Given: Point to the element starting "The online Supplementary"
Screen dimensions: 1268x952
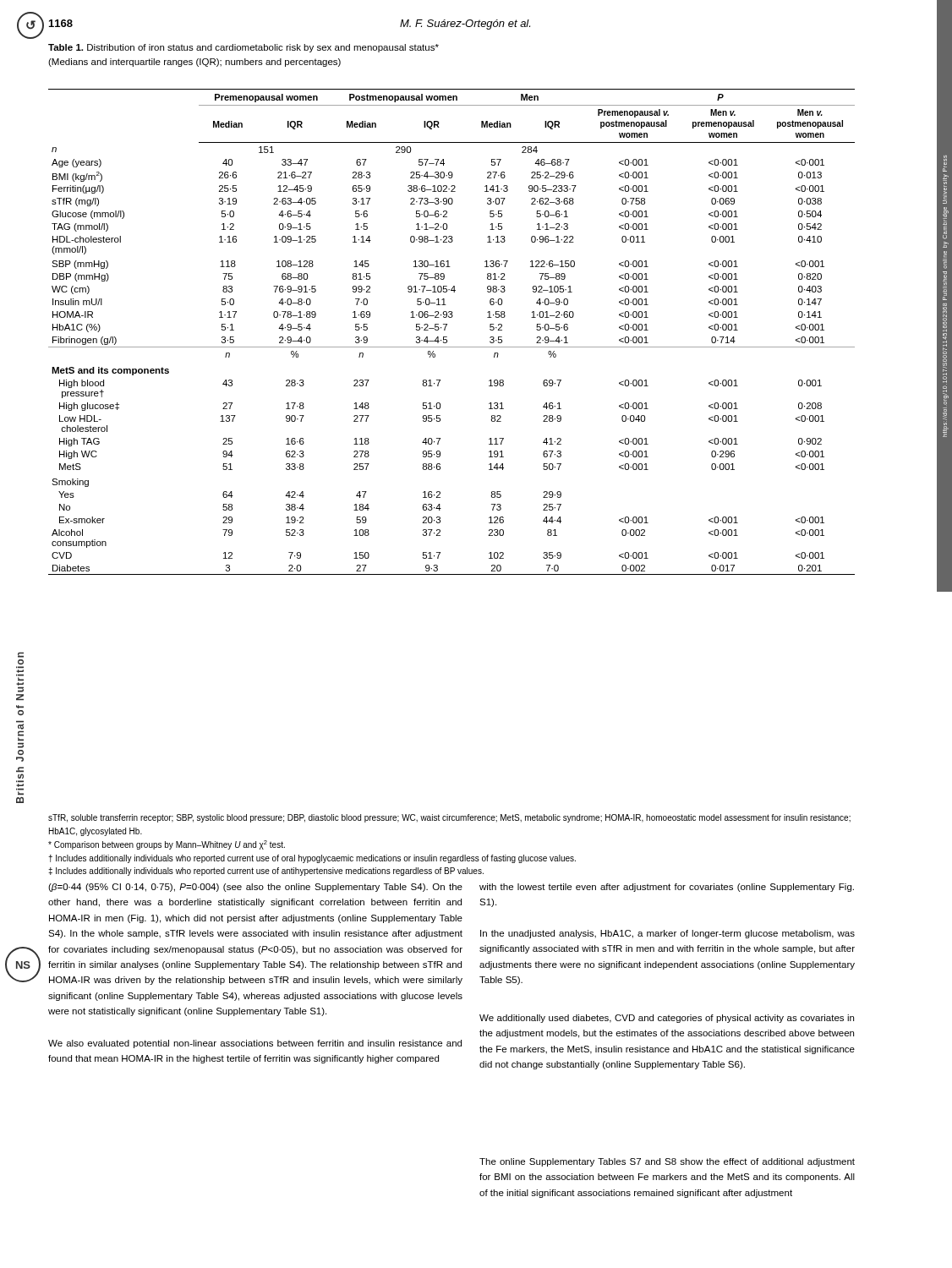Looking at the screenshot, I should point(667,1177).
